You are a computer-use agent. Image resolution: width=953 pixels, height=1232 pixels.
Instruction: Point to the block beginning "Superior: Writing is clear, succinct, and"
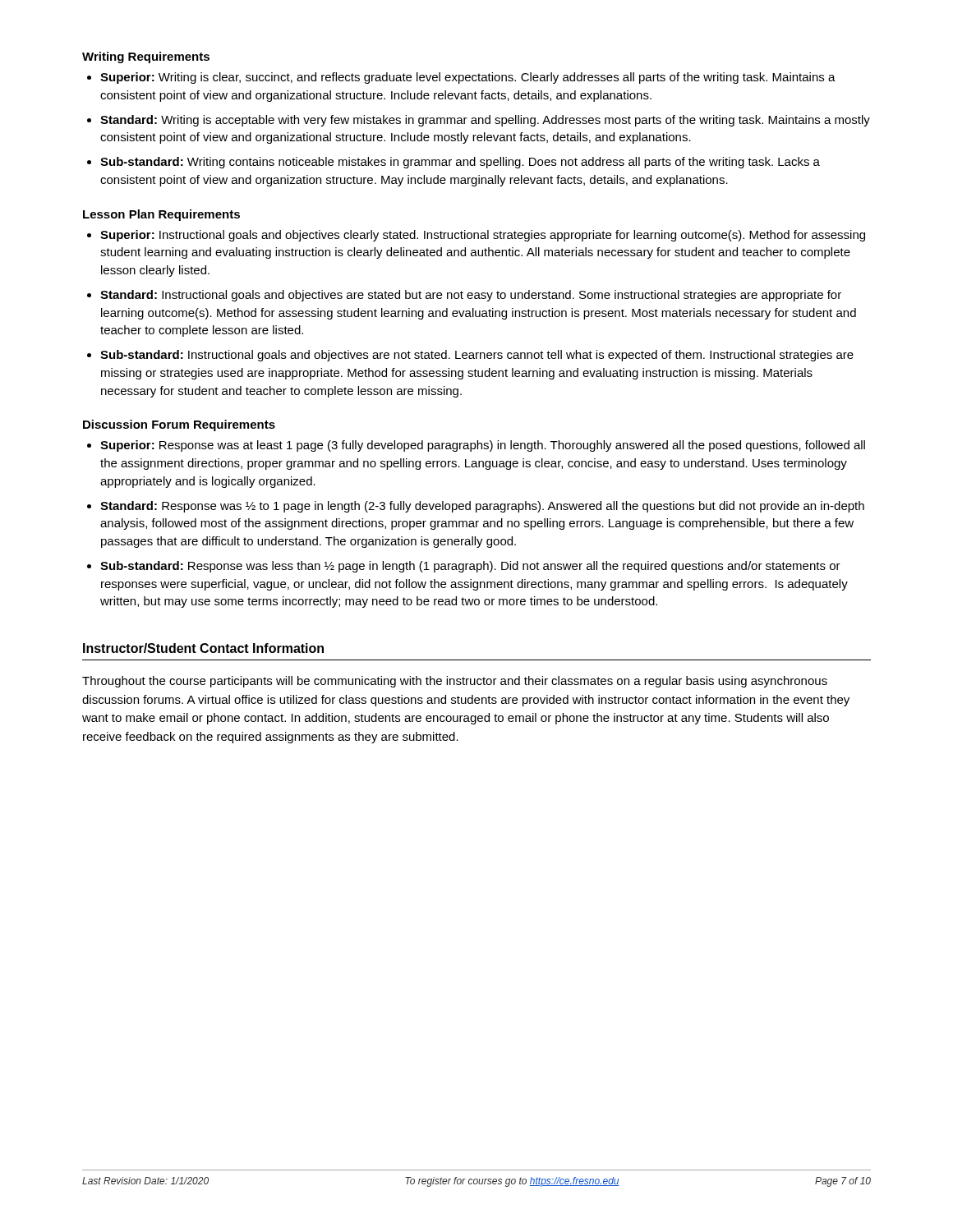coord(468,86)
